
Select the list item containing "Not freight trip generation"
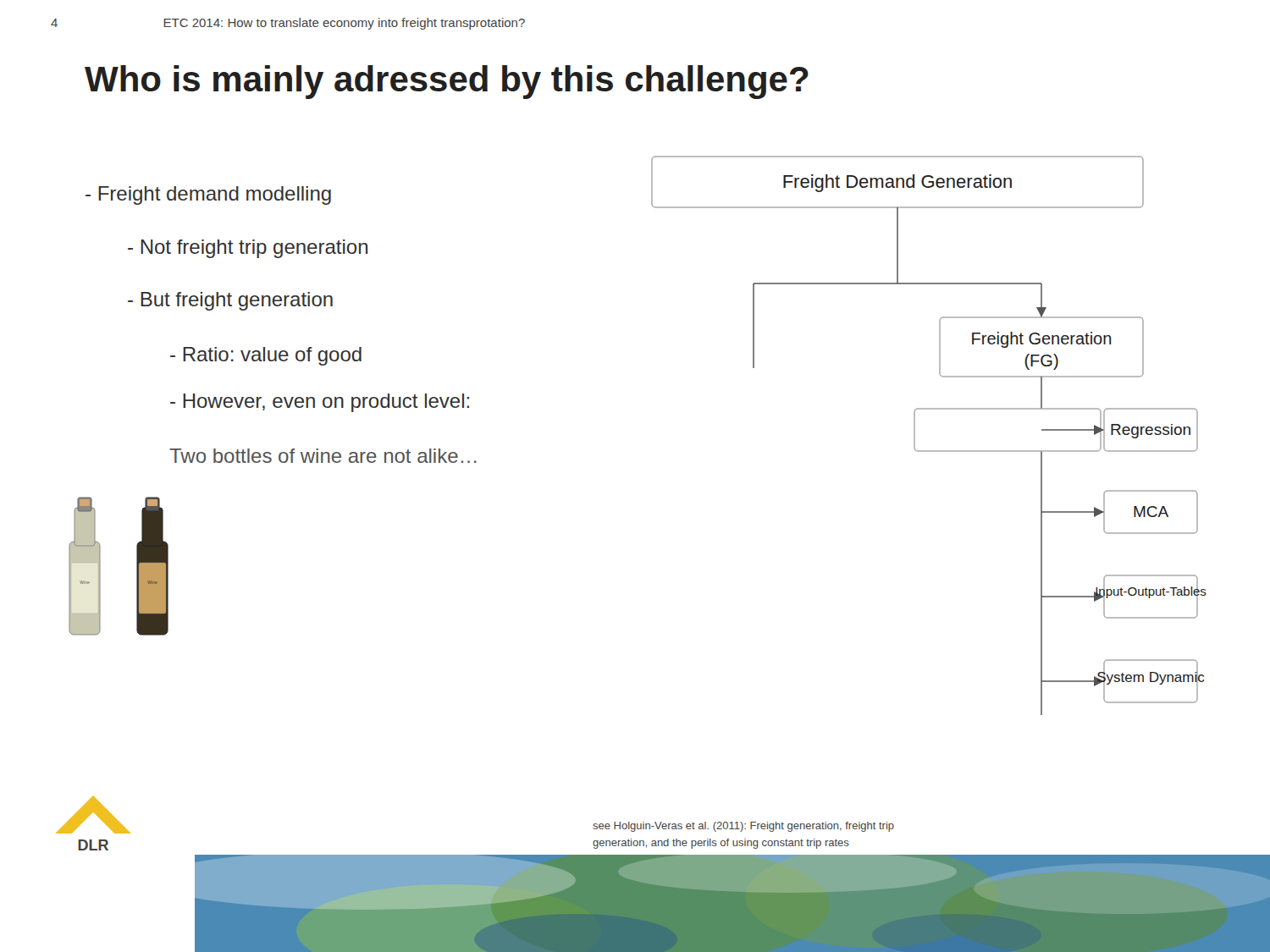(x=248, y=247)
